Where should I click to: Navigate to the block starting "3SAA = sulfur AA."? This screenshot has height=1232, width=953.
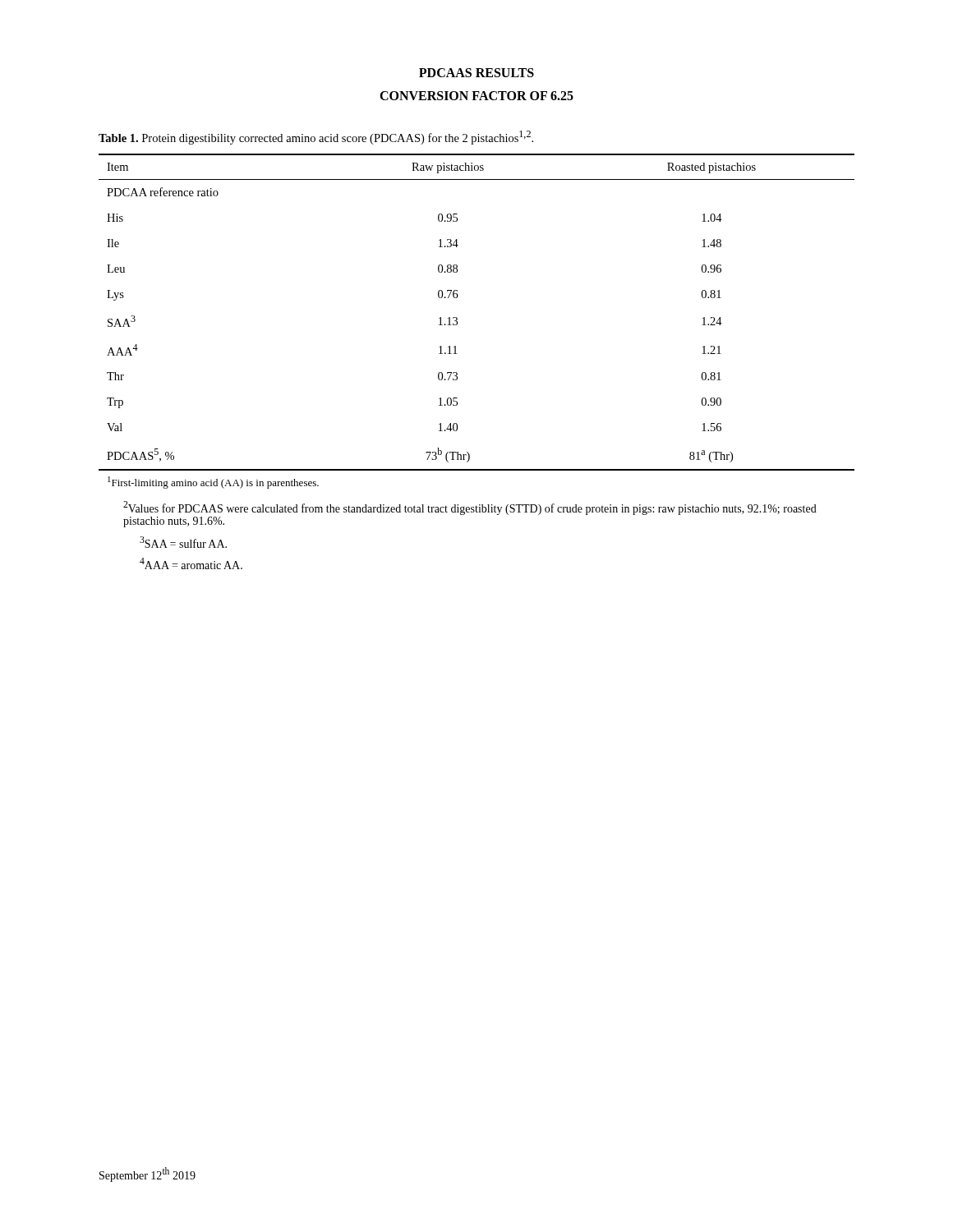[184, 543]
